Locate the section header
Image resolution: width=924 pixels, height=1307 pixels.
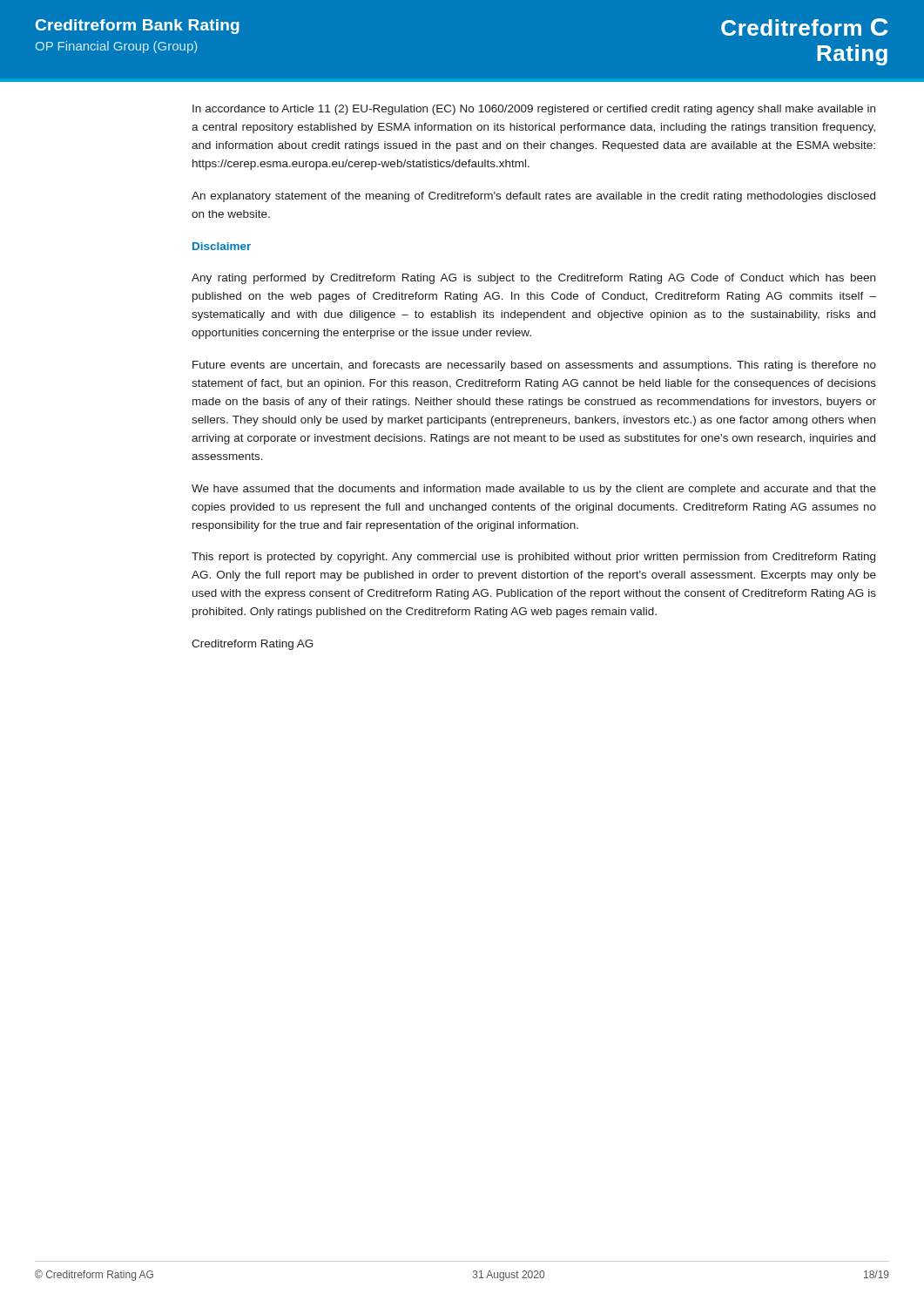[534, 247]
